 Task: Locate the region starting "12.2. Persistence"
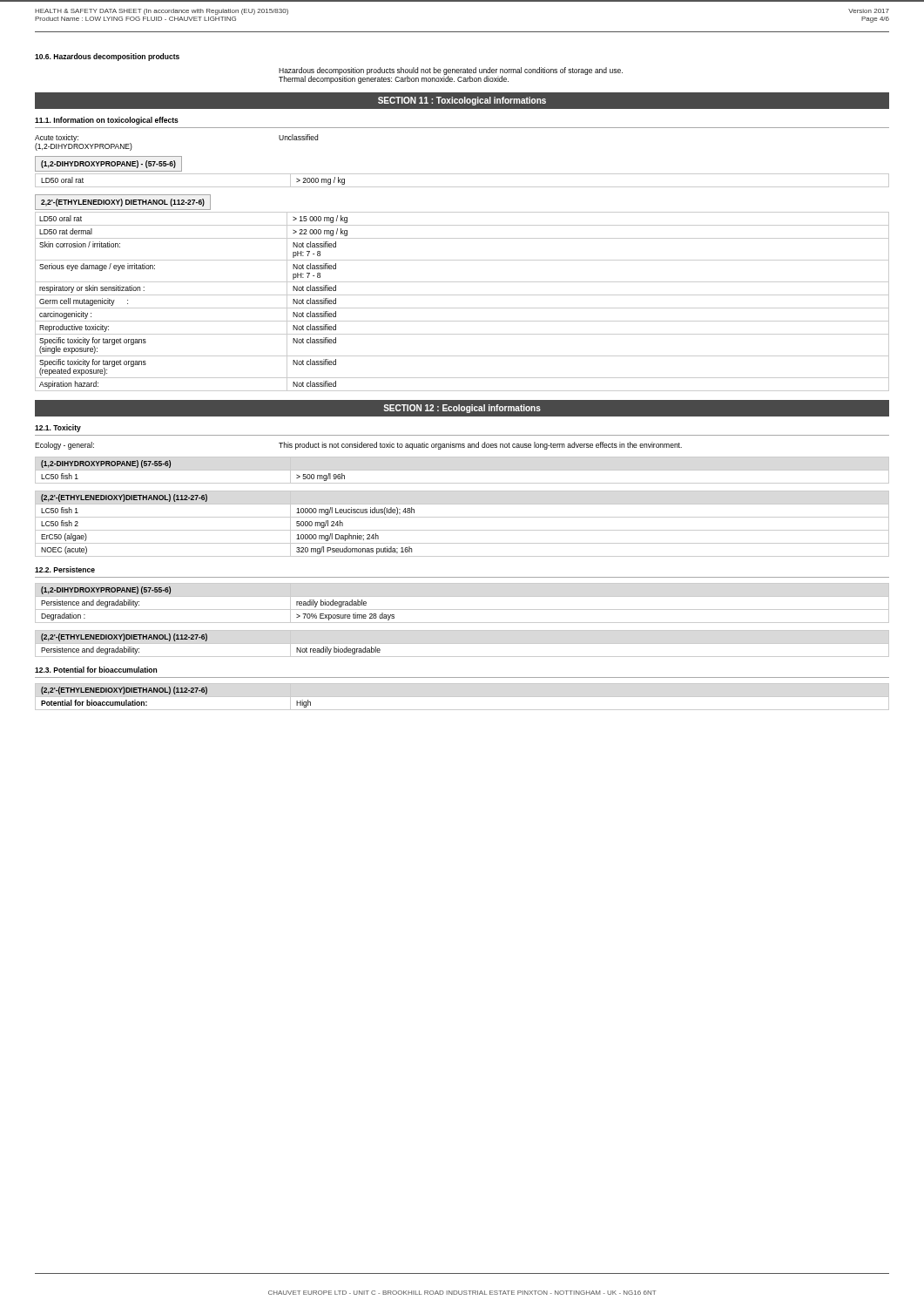(x=65, y=570)
